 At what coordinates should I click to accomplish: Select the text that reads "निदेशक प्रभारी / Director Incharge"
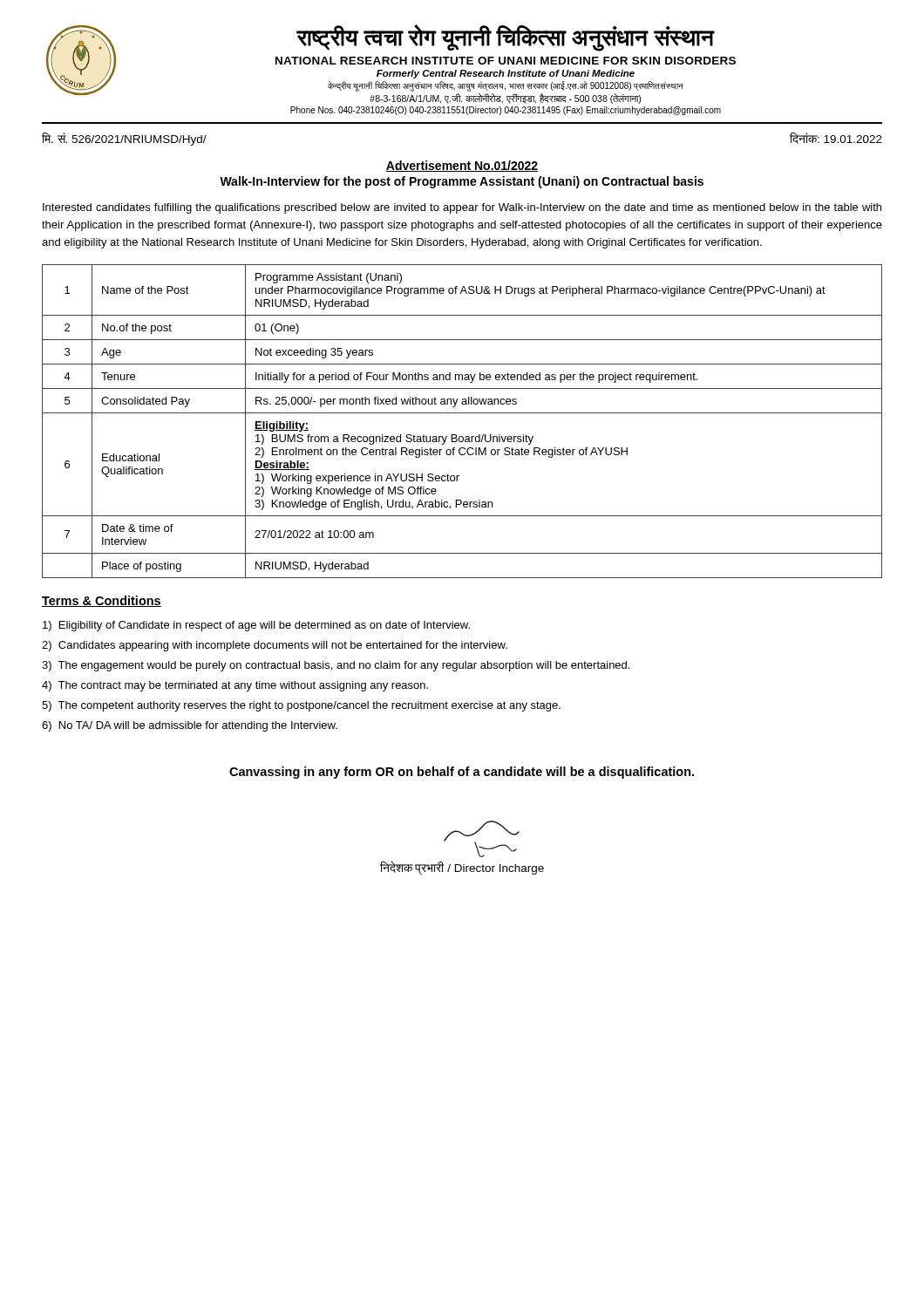point(462,841)
